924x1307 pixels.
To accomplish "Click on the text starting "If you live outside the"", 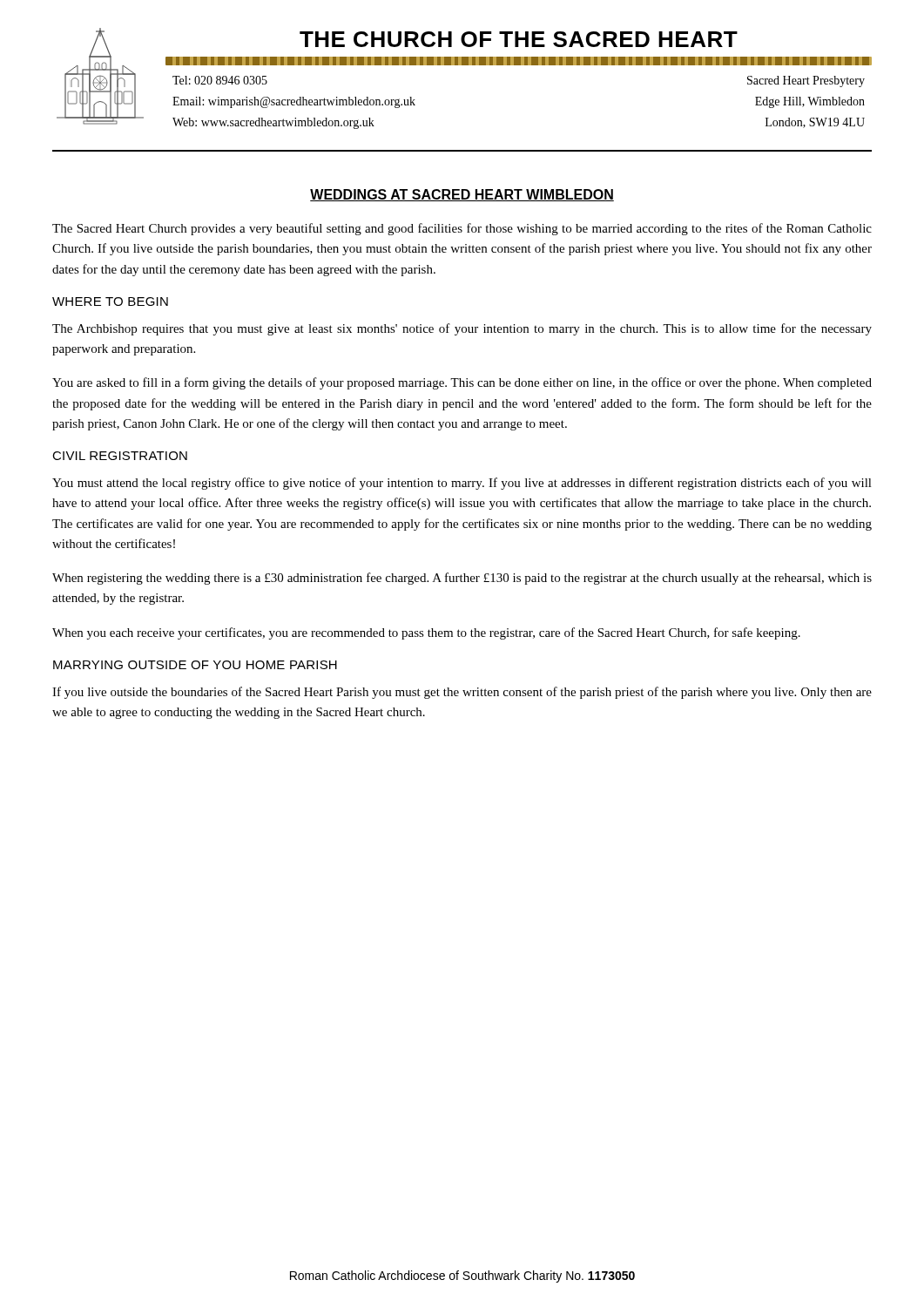I will tap(462, 702).
